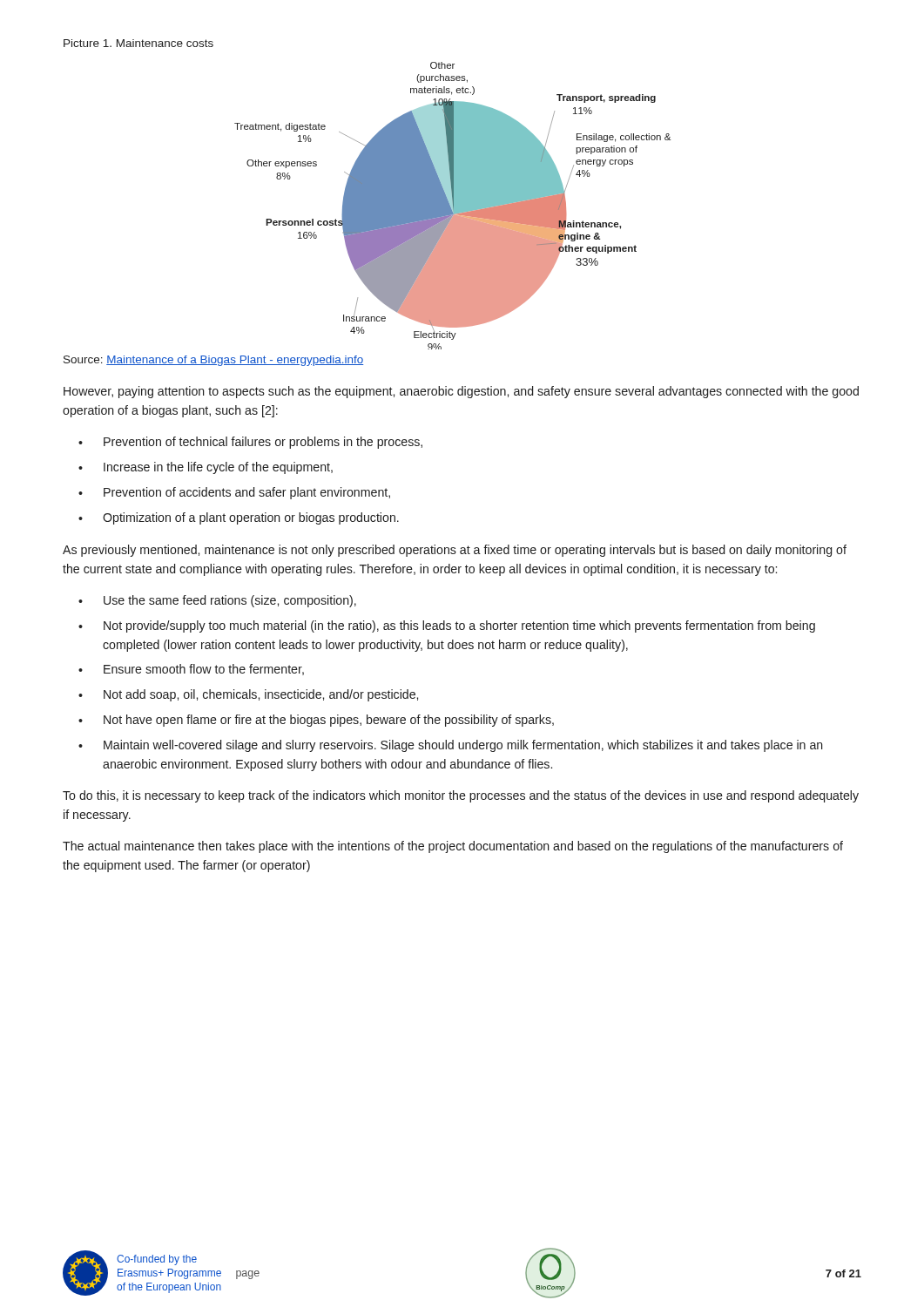924x1307 pixels.
Task: Click the passage that begins "• Prevention of accidents and safer"
Action: click(234, 493)
